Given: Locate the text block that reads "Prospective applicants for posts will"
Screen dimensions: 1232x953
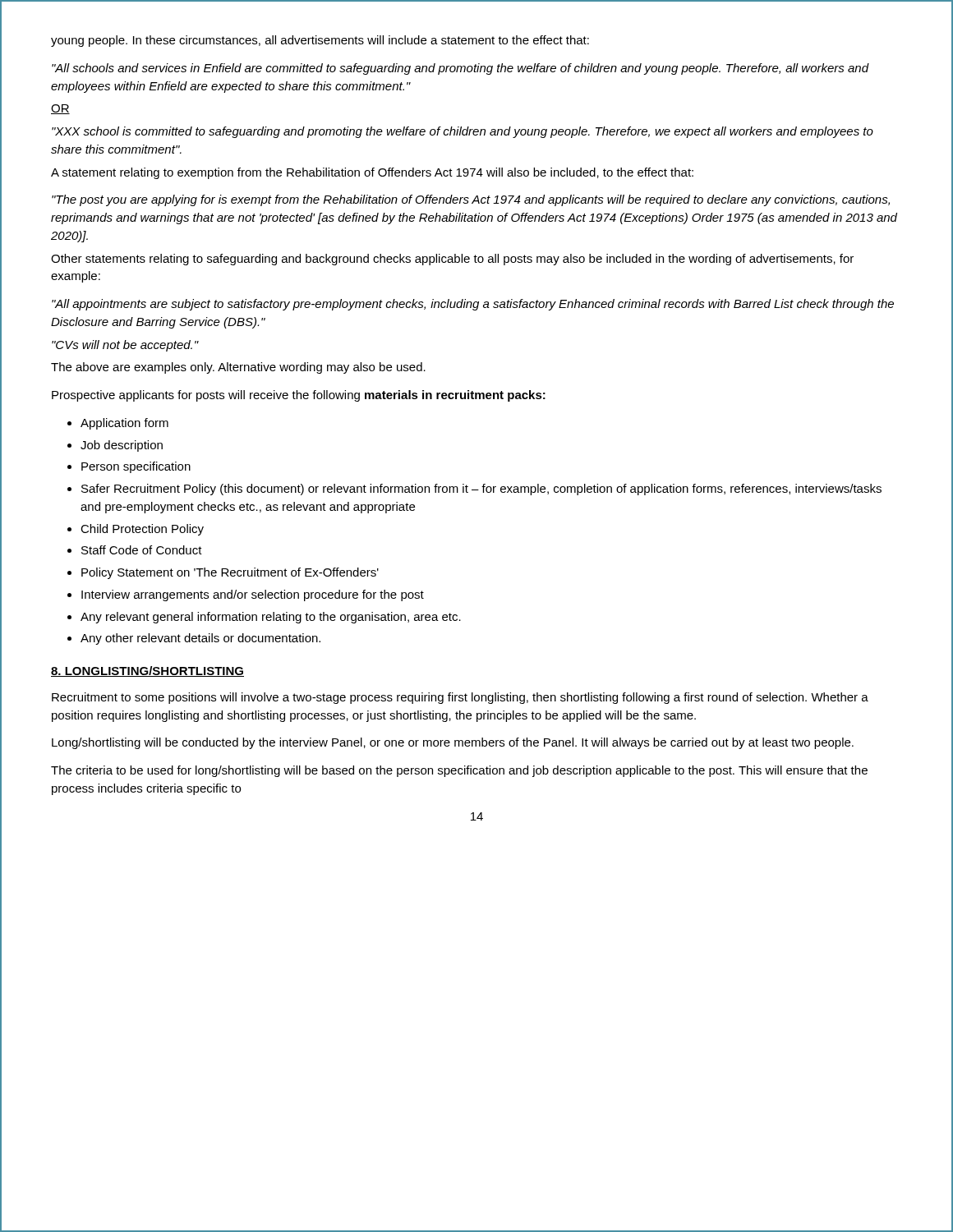Looking at the screenshot, I should tap(476, 395).
